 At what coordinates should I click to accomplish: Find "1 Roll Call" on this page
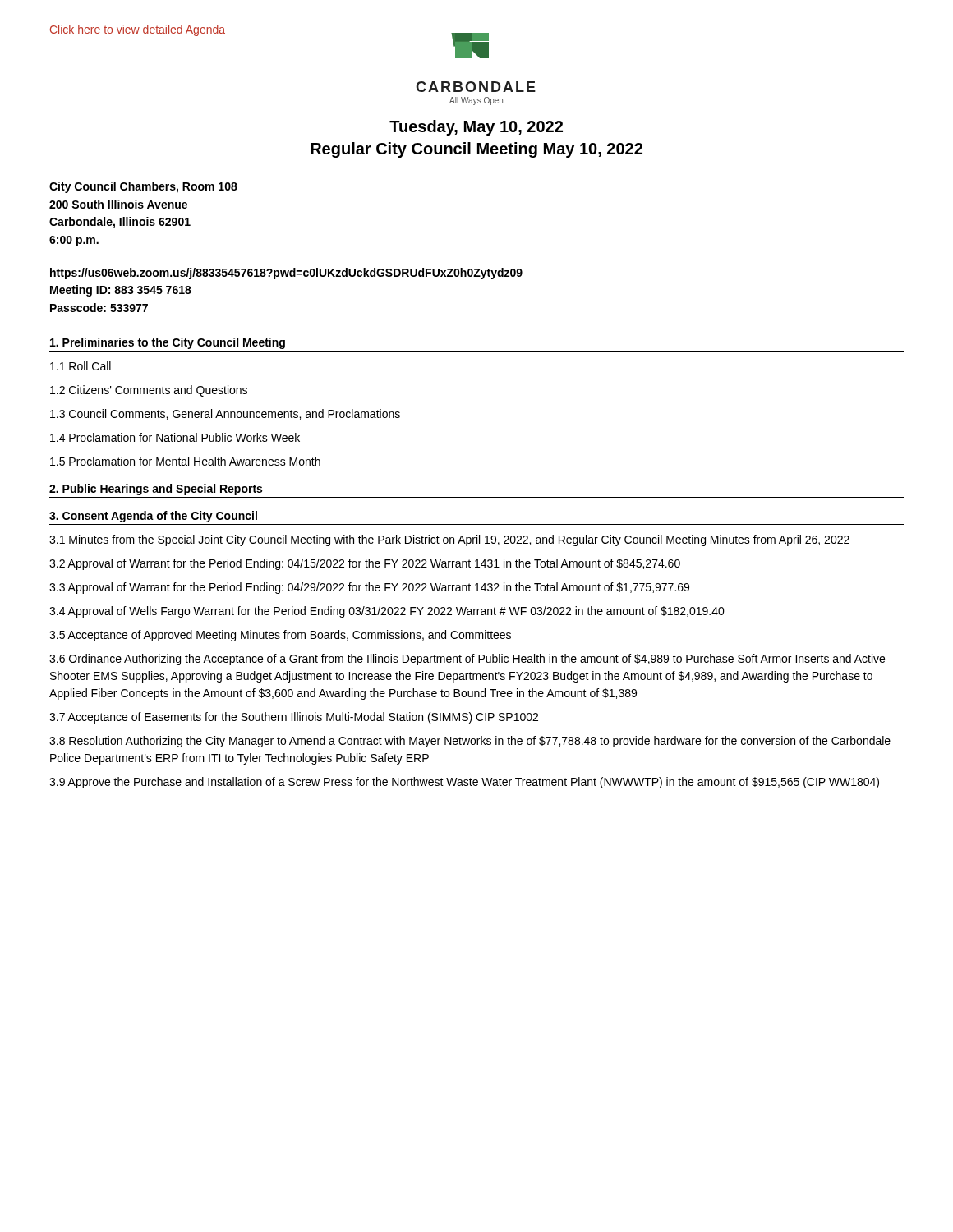[80, 366]
